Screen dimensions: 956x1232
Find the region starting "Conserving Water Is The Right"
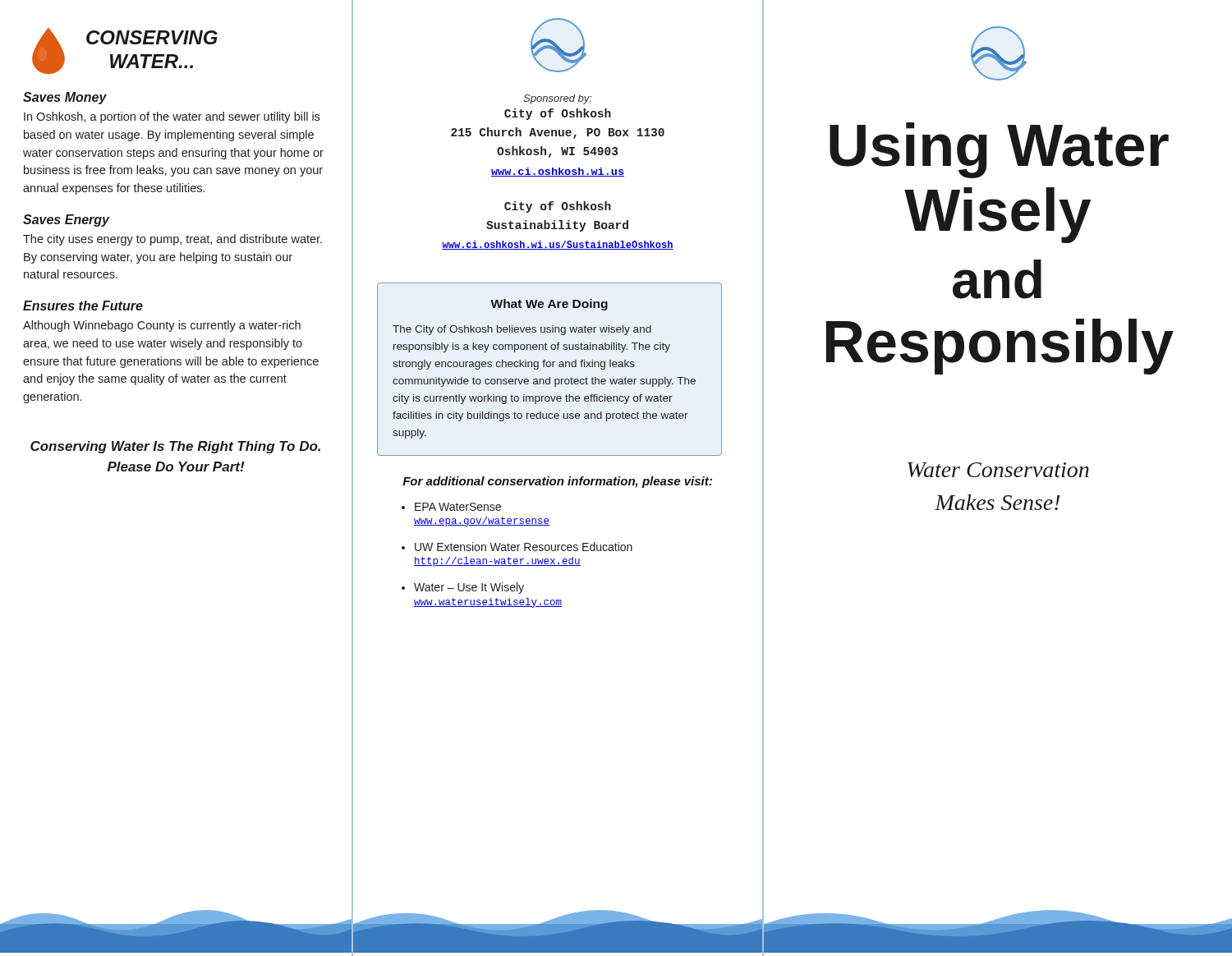point(176,457)
